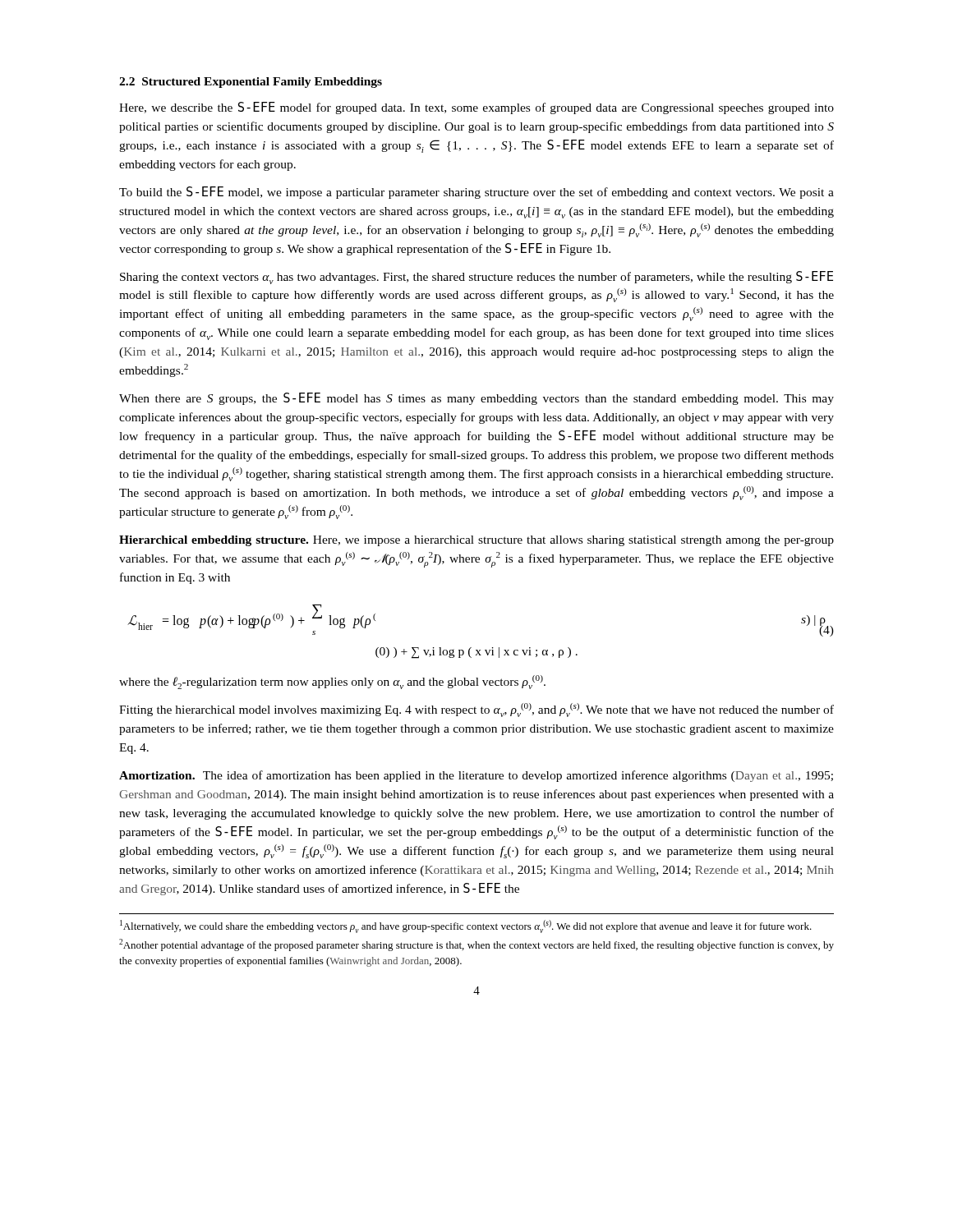Find the text block that says "To build the S-EFE model, we"
The width and height of the screenshot is (953, 1232).
pos(476,220)
